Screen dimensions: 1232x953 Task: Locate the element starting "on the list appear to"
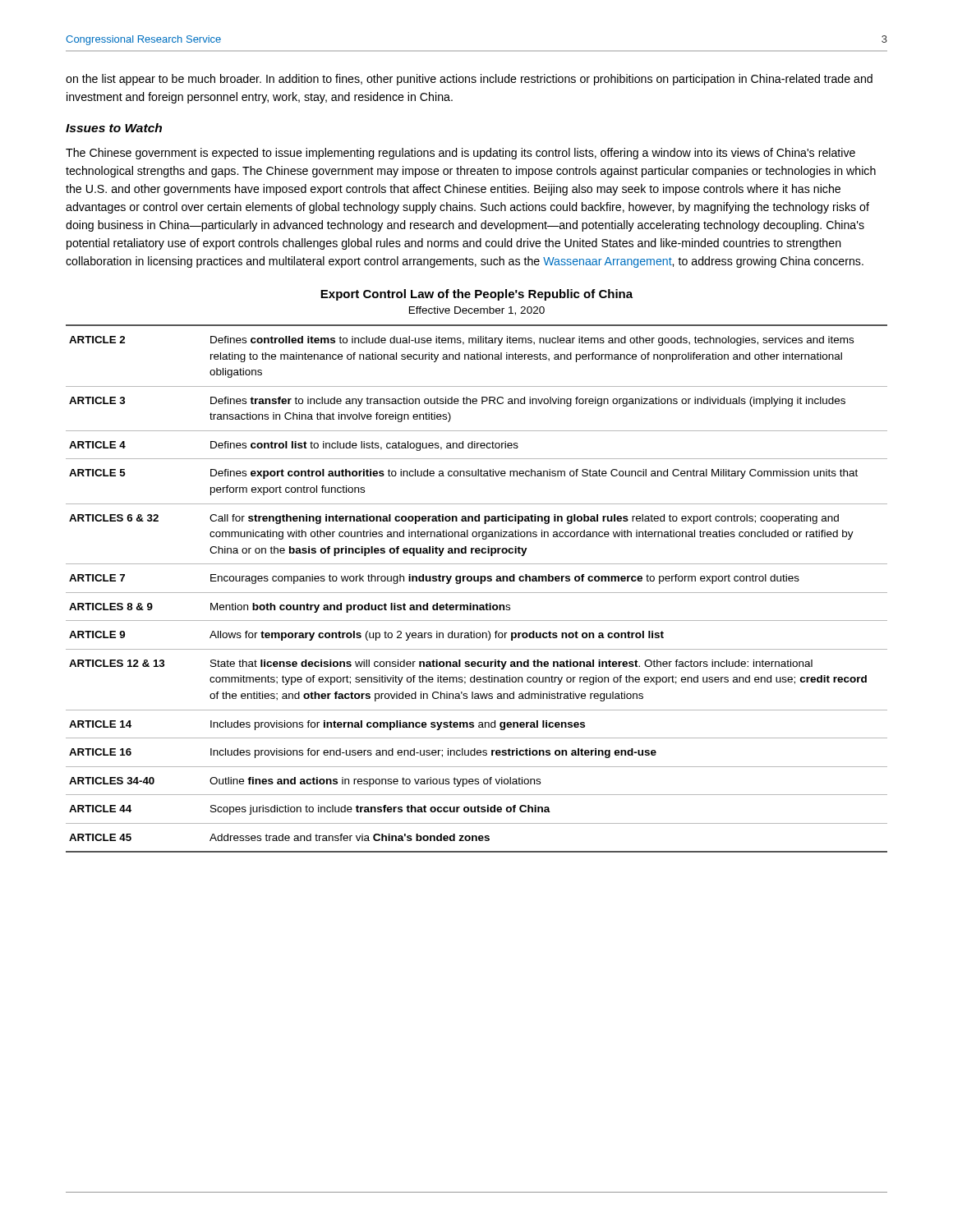click(469, 88)
